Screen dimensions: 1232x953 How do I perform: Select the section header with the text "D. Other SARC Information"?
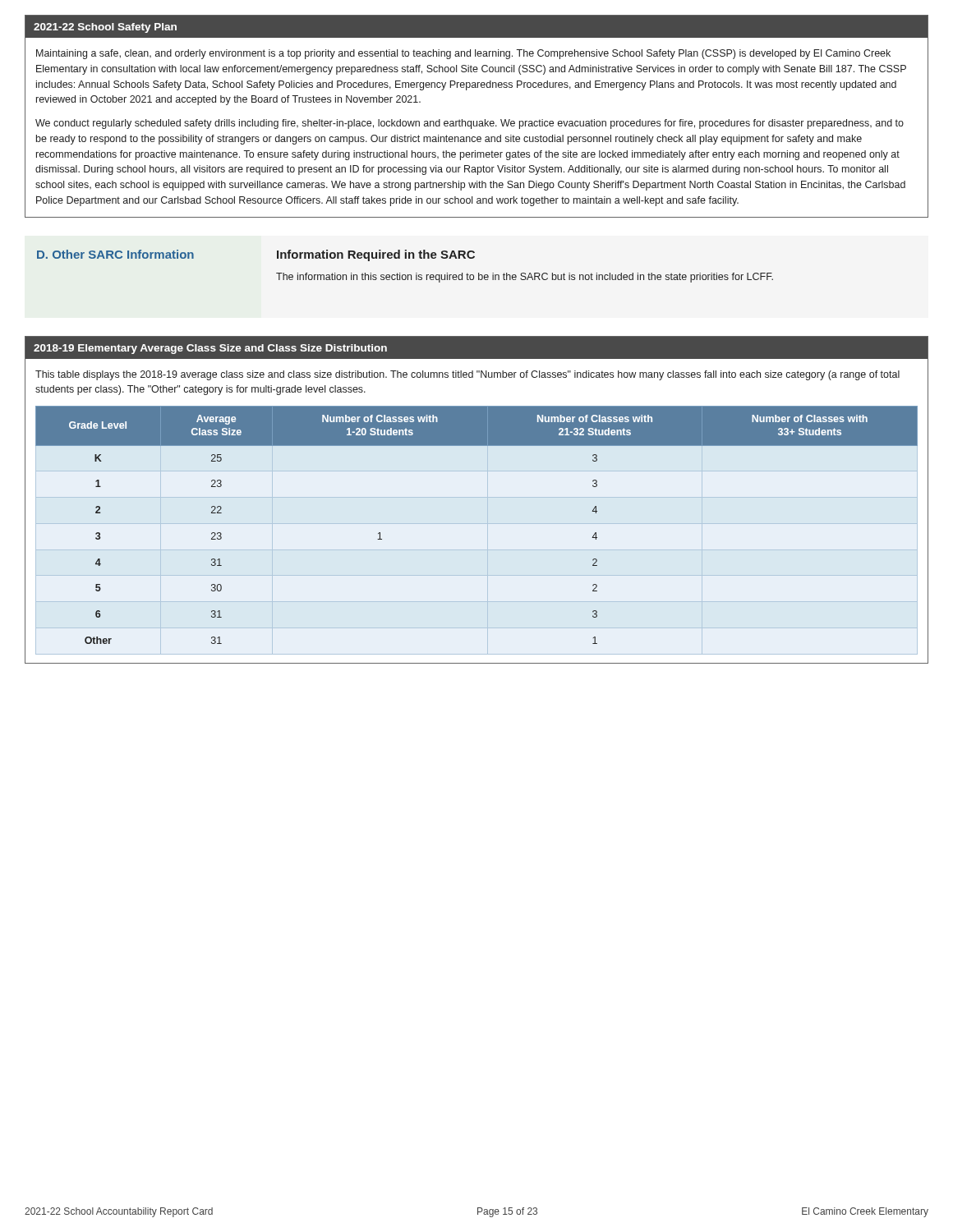[143, 254]
